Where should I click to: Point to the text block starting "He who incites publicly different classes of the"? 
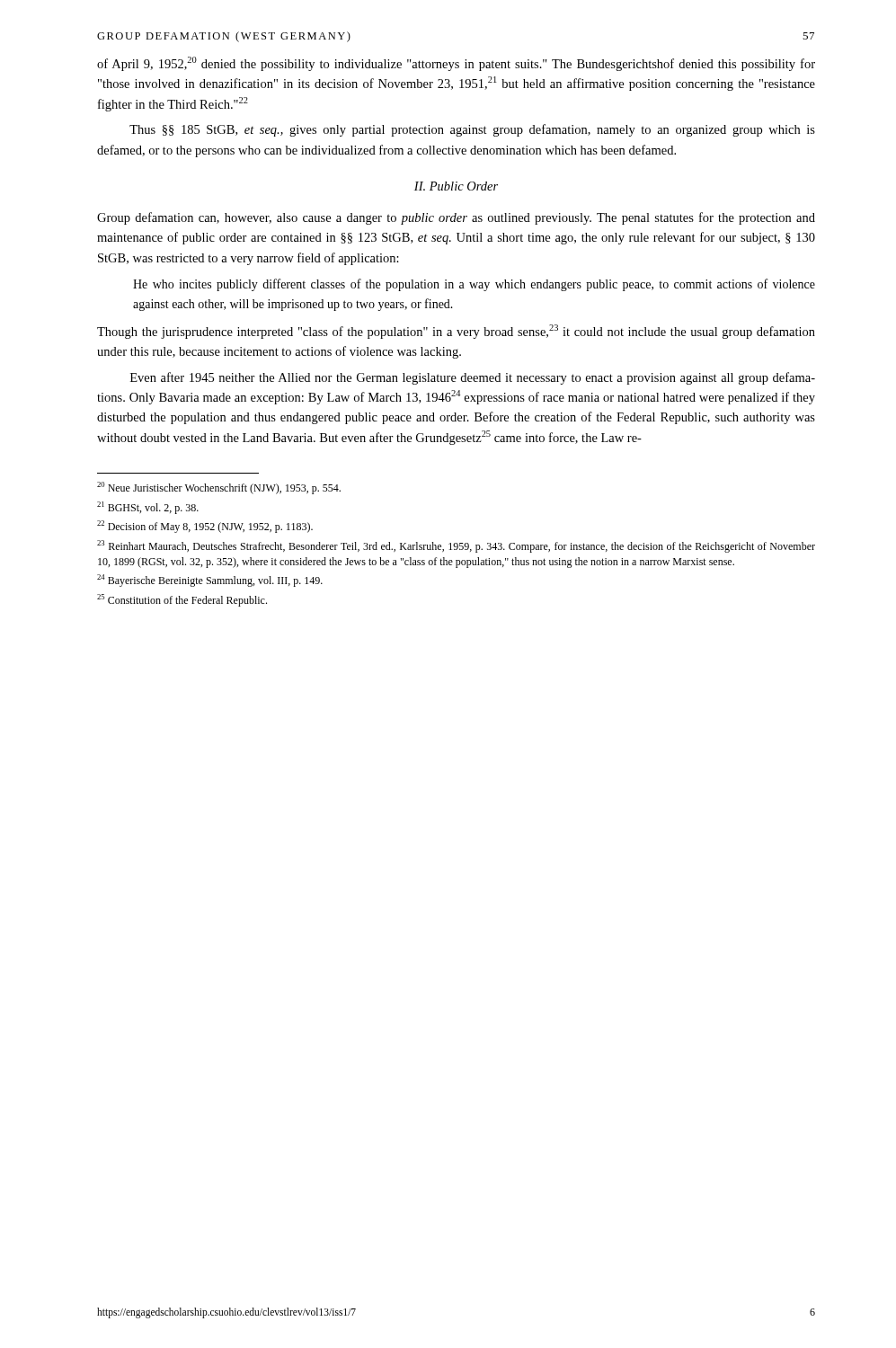coord(474,295)
